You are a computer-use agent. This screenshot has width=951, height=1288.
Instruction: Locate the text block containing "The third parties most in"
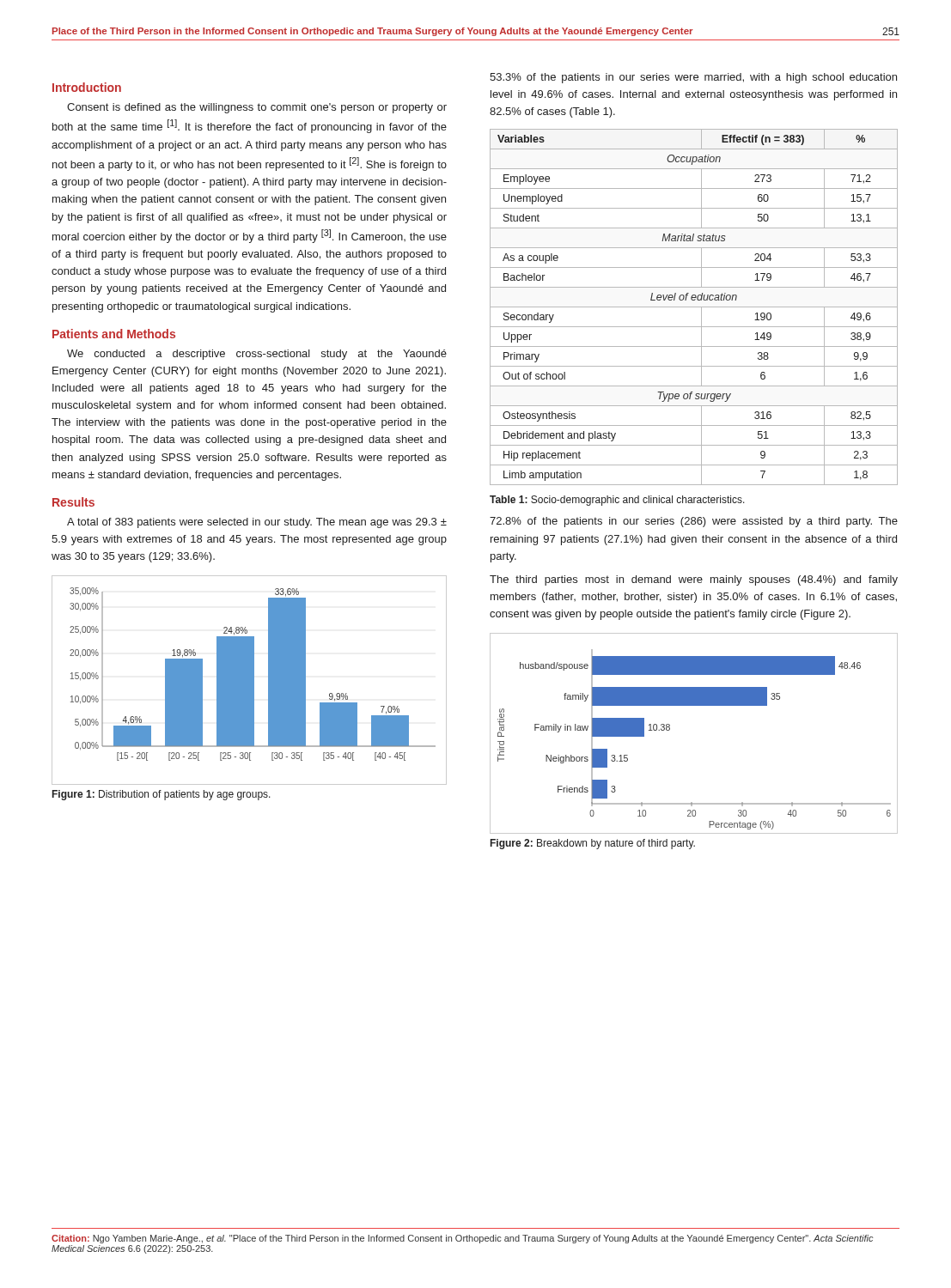(x=694, y=597)
